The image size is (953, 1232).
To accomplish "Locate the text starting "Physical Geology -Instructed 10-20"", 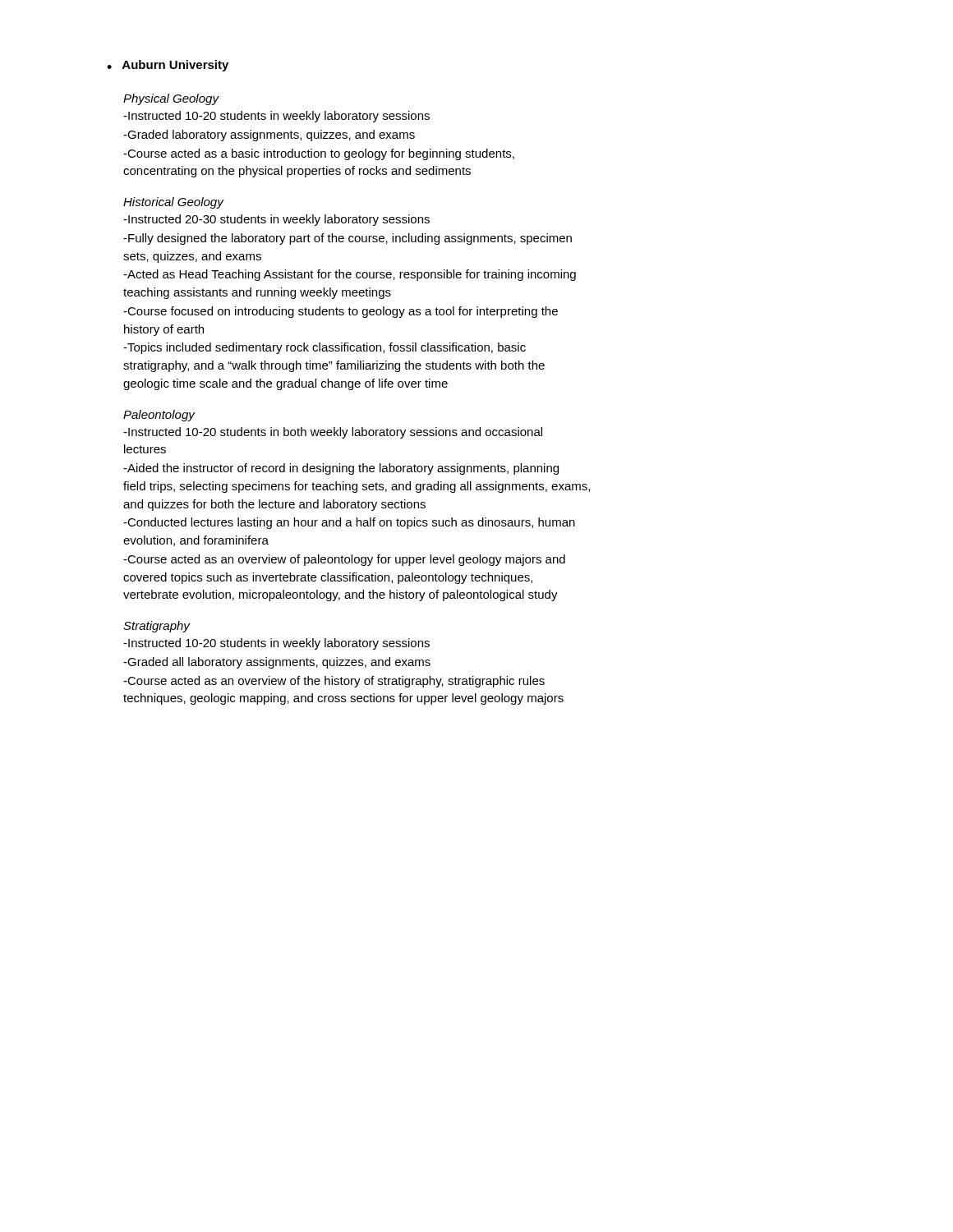I will pos(171,99).
